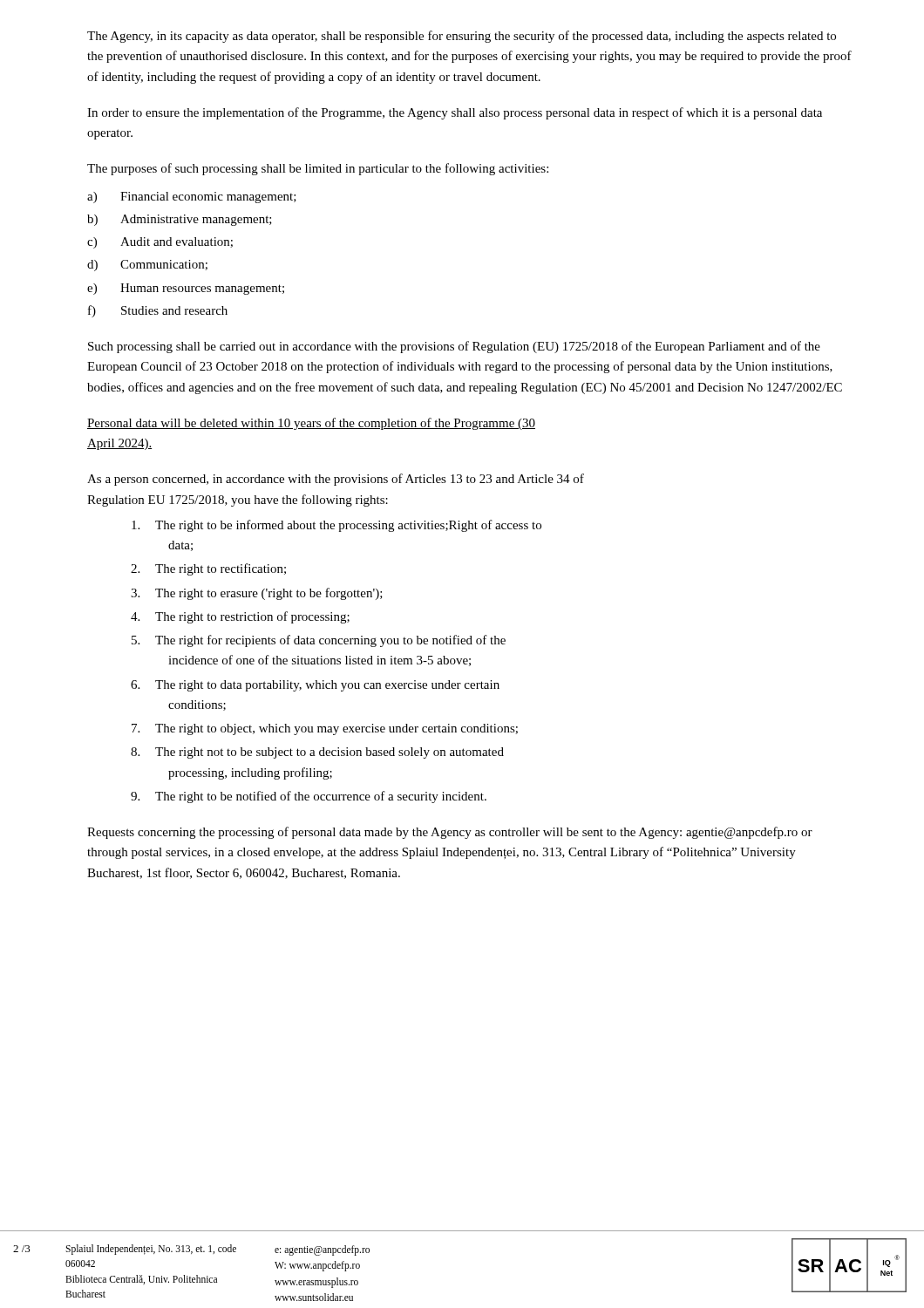Select the passage starting "4.The right to restriction"

pyautogui.click(x=240, y=617)
